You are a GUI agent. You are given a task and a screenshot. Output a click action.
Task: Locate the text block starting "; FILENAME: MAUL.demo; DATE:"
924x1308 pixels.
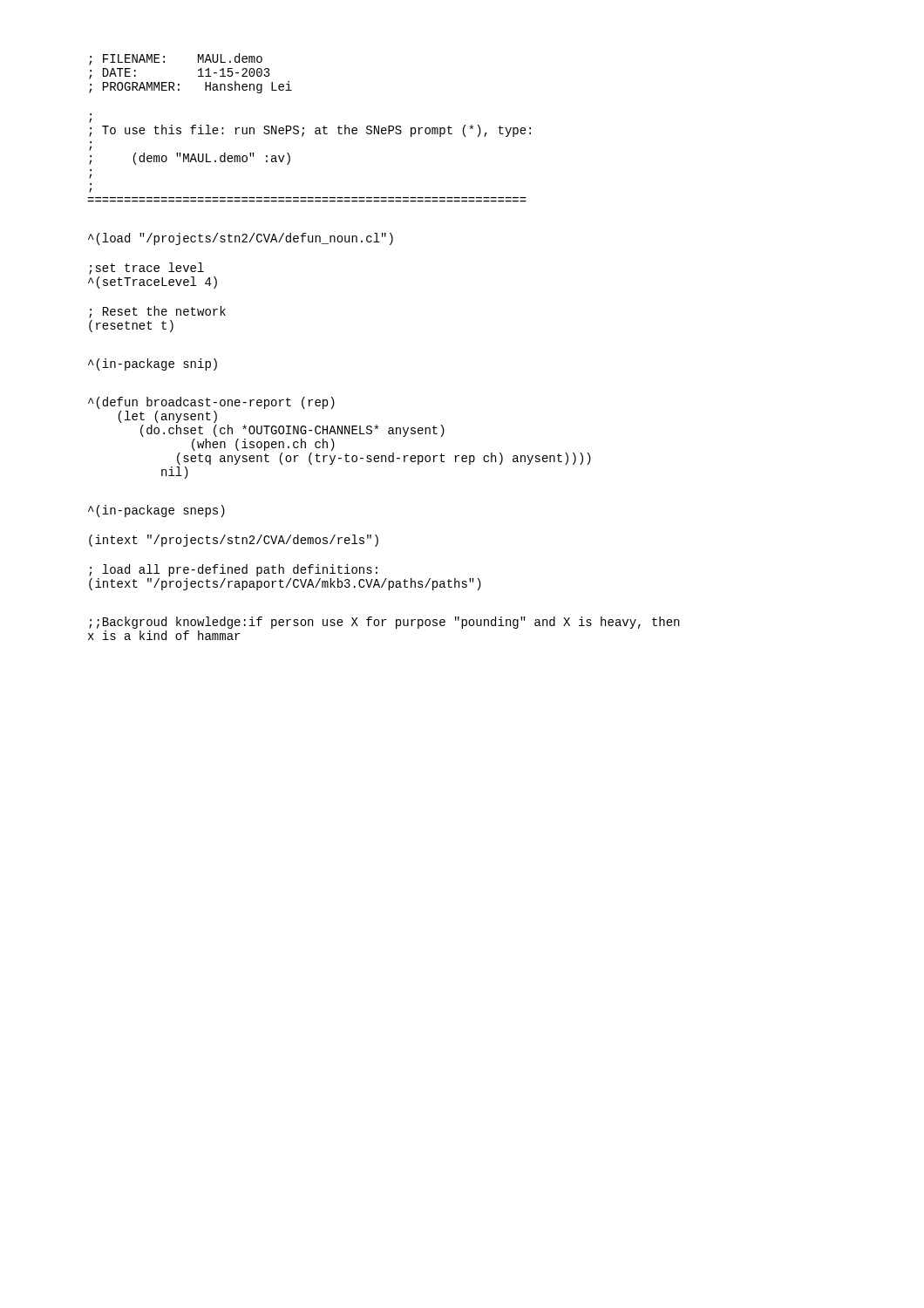click(190, 73)
